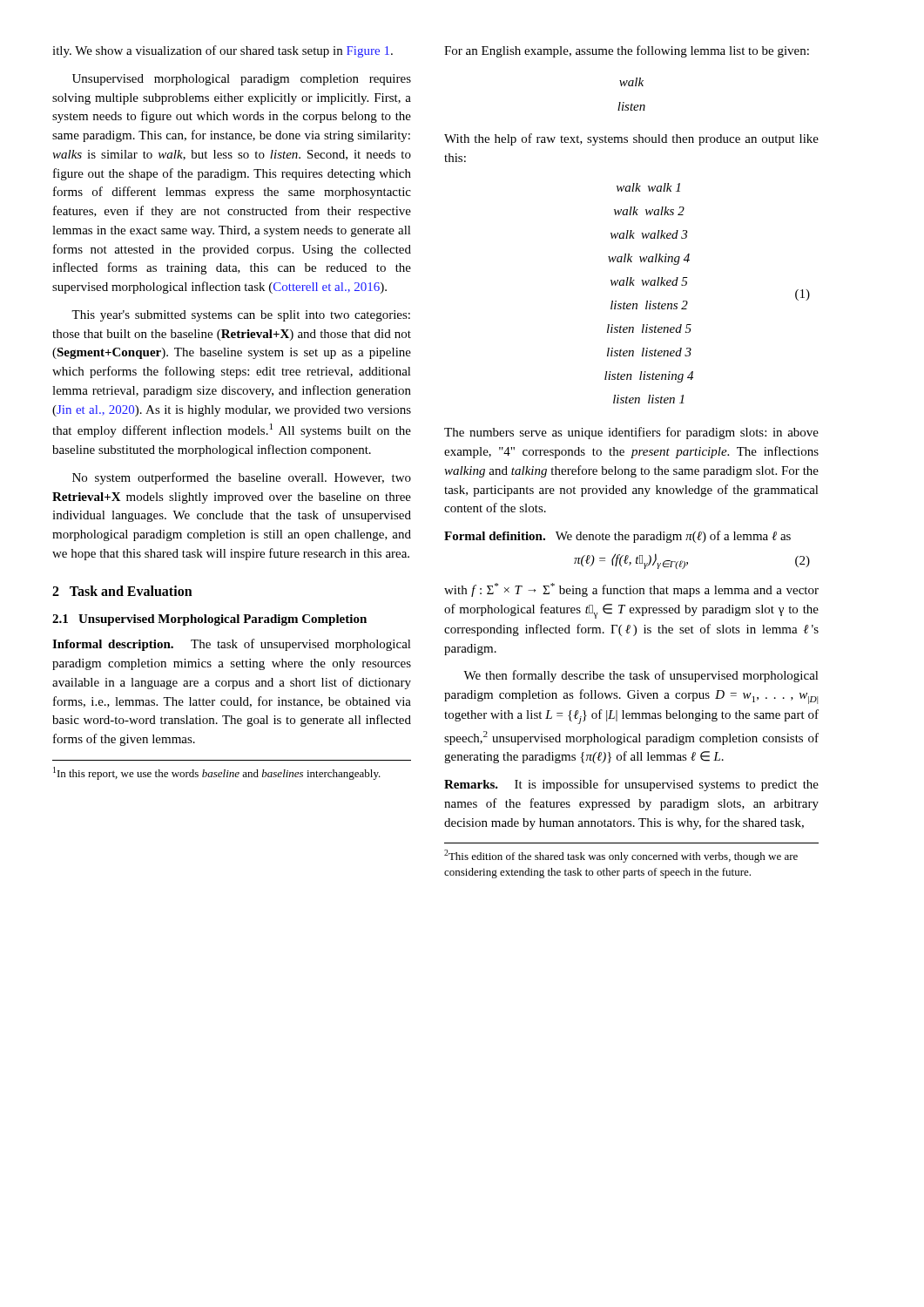Select the region starting "Remarks. It is impossible for unsupervised systems"
Viewport: 924px width, 1307px height.
[631, 804]
